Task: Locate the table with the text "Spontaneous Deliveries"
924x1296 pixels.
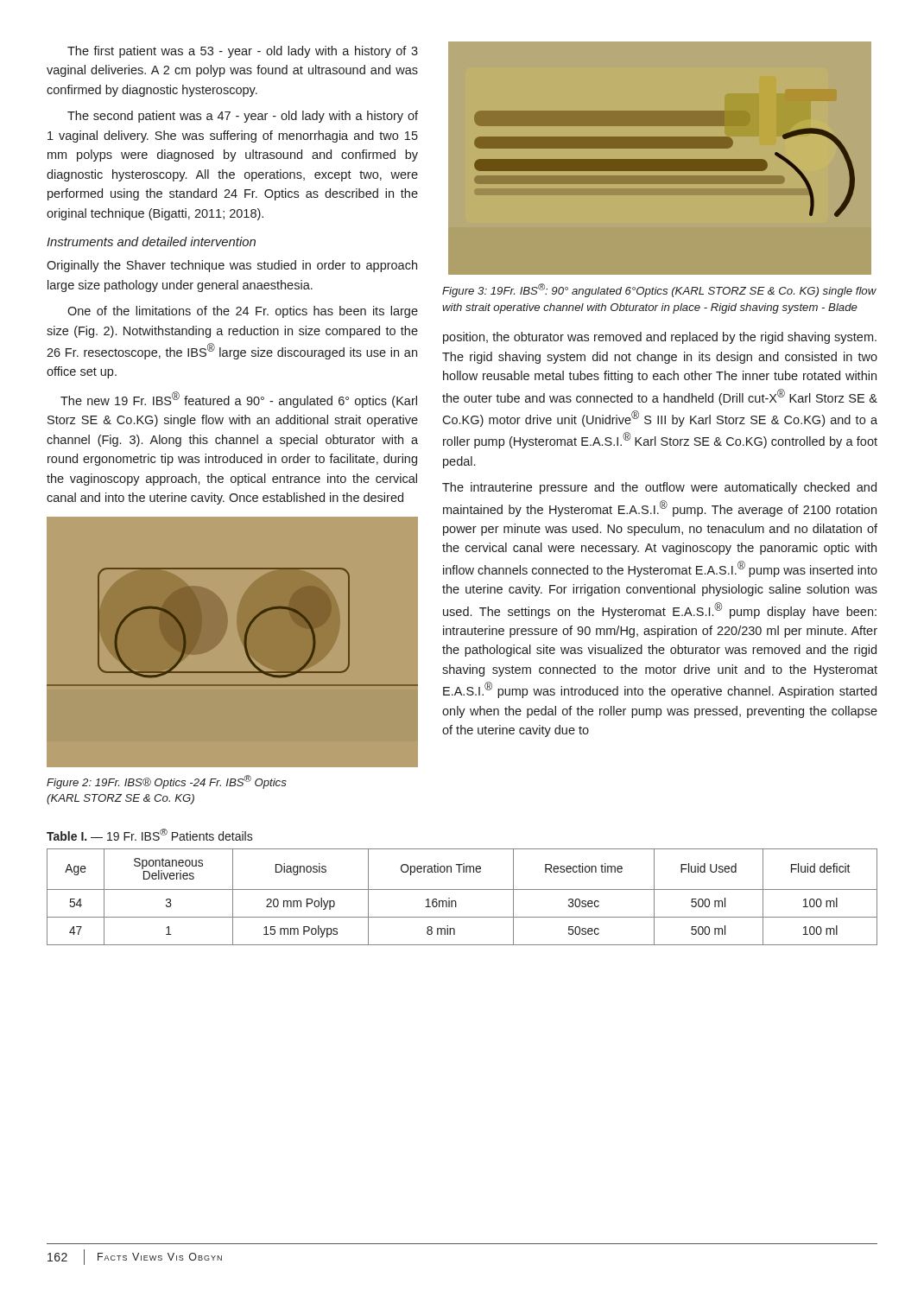Action: click(x=462, y=896)
